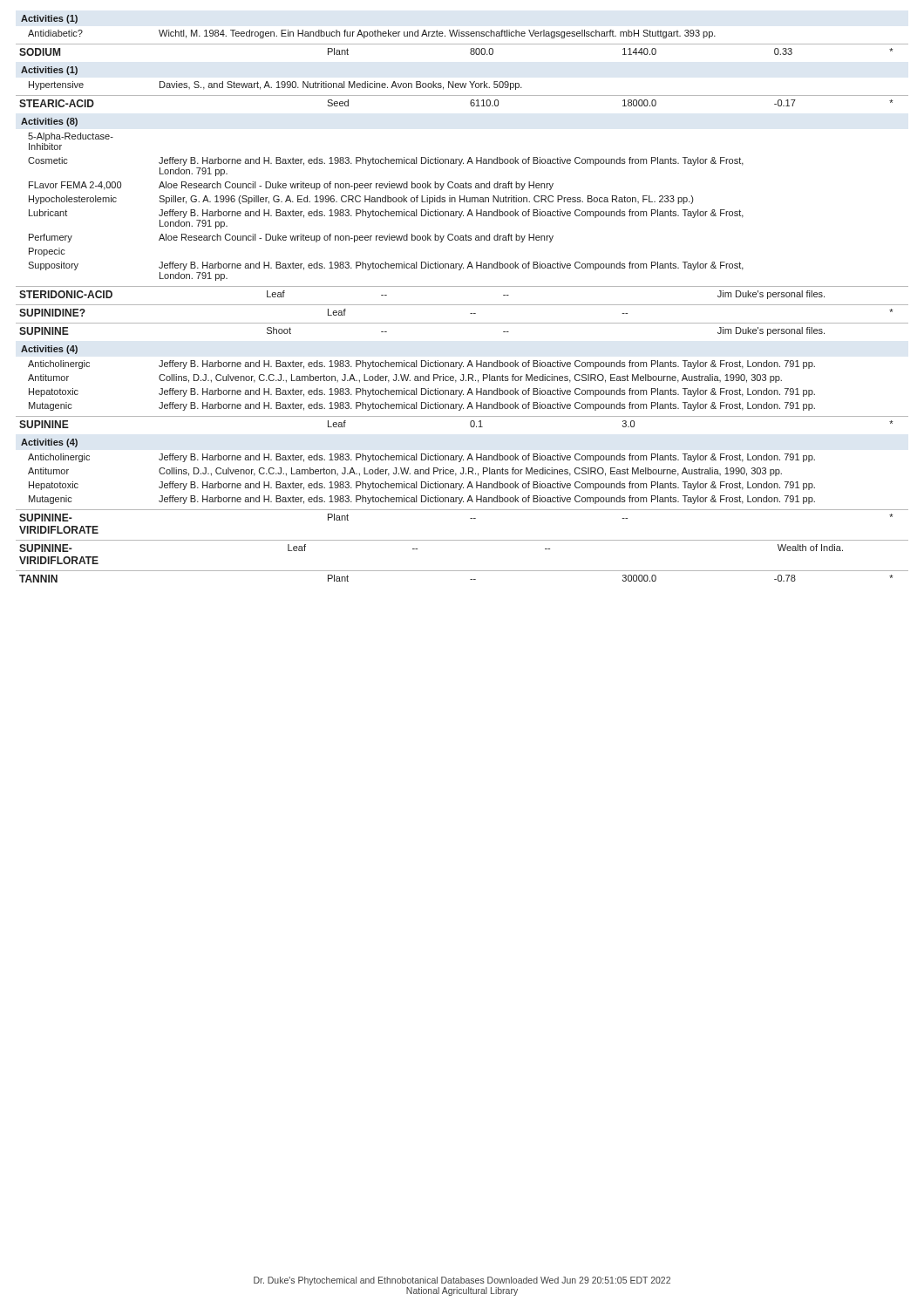Locate the text starting "Suppository Jeffery B. Harborne"
Viewport: 924px width, 1308px height.
(x=466, y=270)
